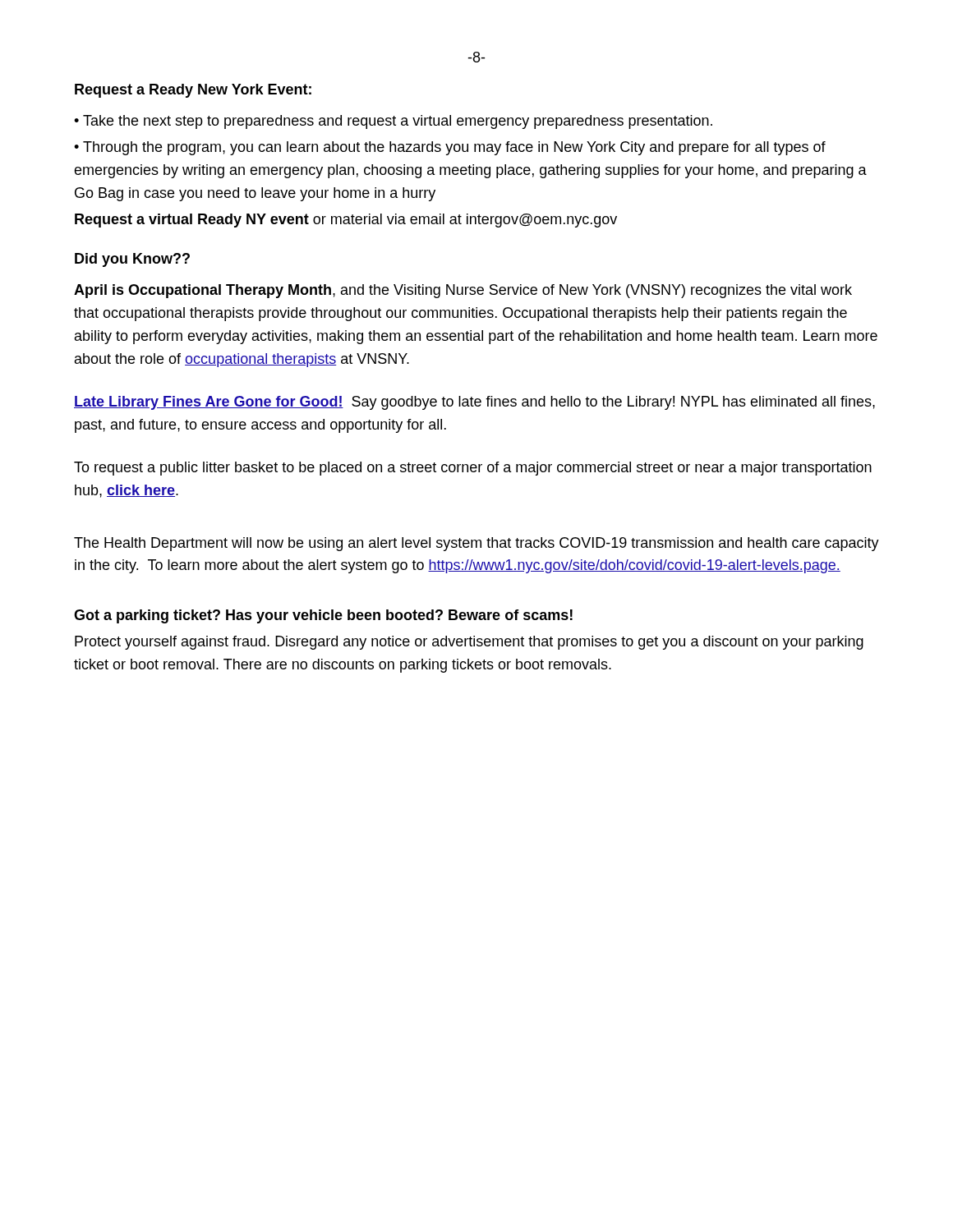Viewport: 953px width, 1232px height.
Task: Click on the text starting "Late Library Fines Are Gone"
Action: coord(475,413)
